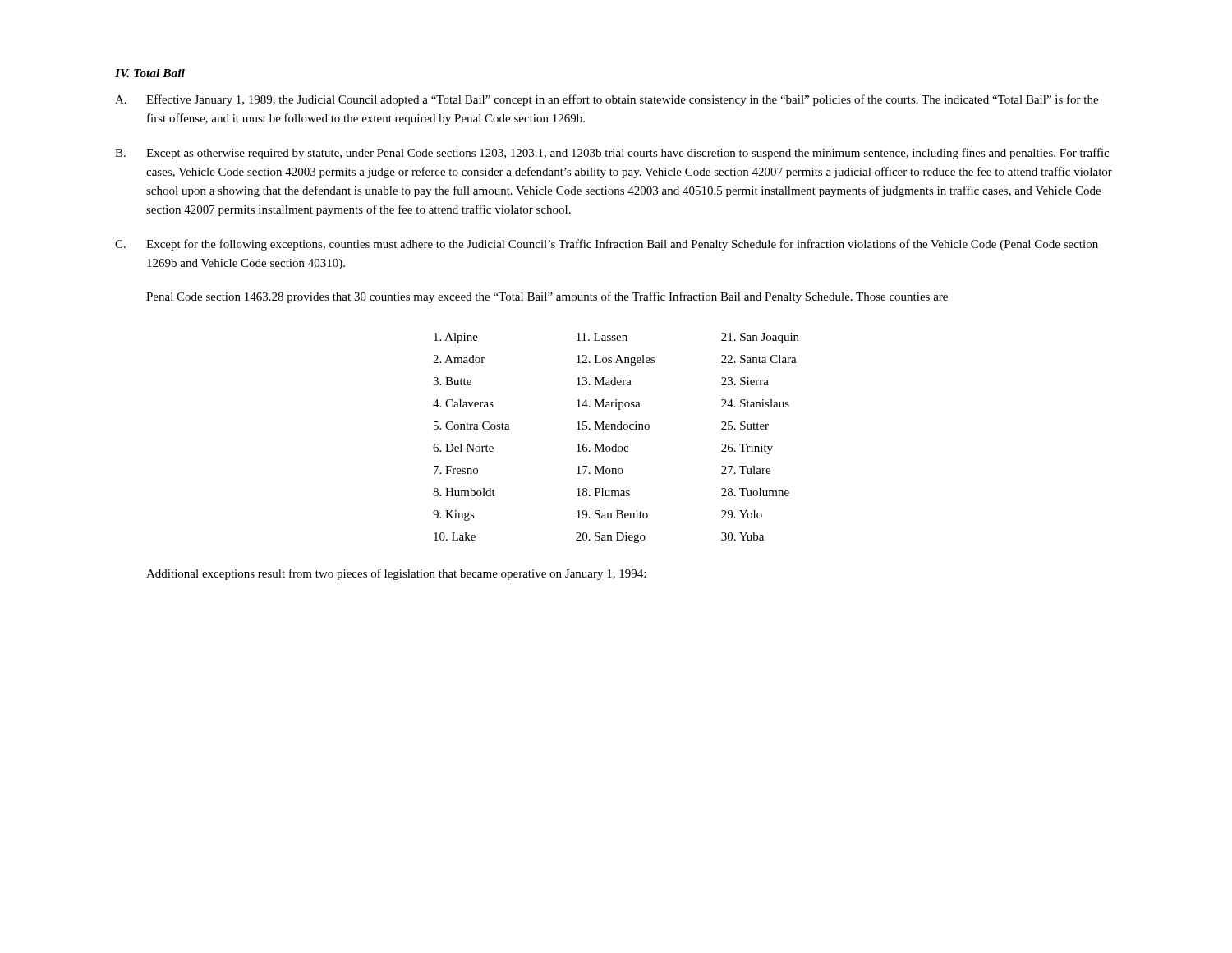Screen dimensions: 953x1232
Task: Locate the list item that reads "C. Except for the following exceptions,"
Action: 616,254
